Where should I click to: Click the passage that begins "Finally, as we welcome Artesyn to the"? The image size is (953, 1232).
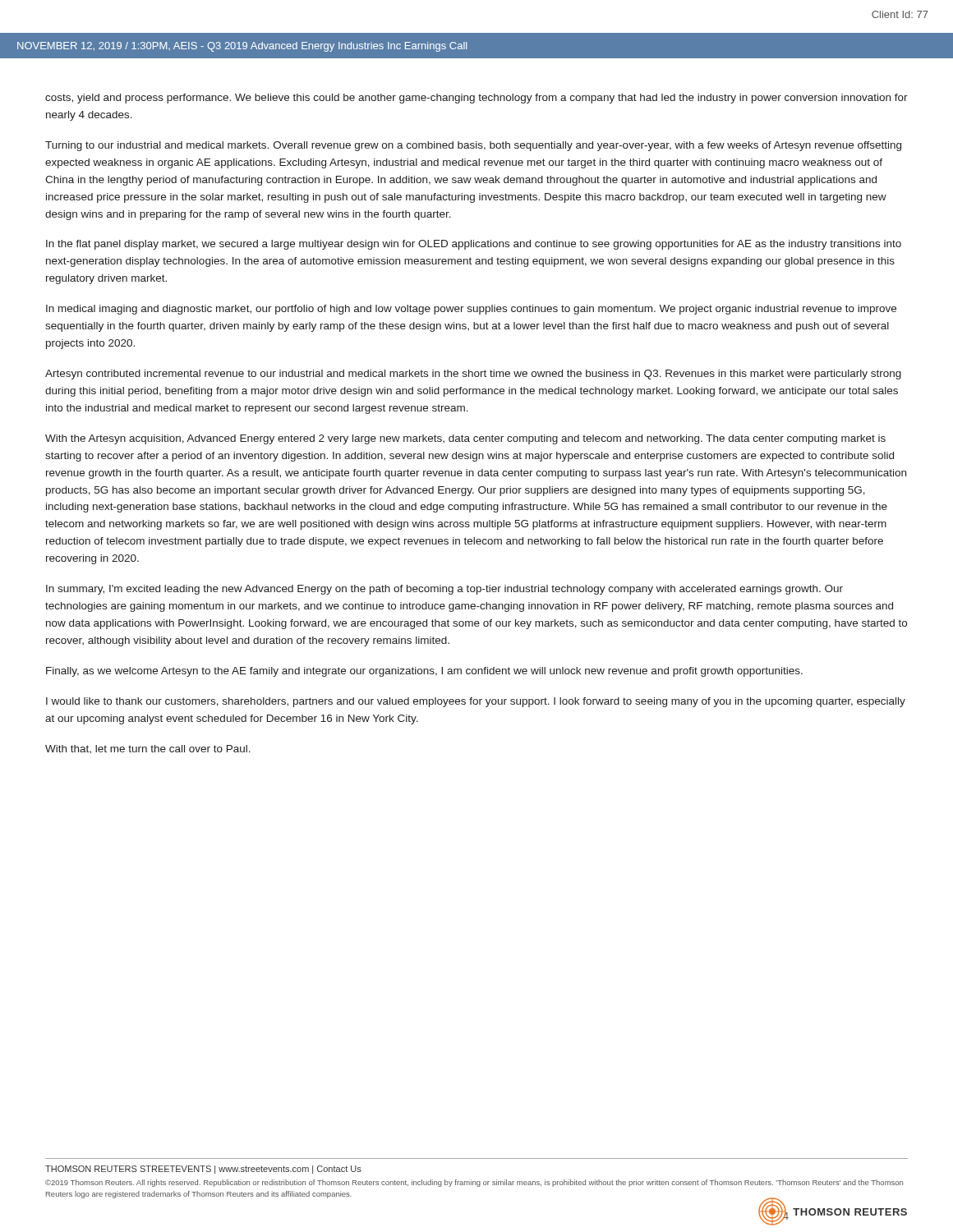[424, 670]
